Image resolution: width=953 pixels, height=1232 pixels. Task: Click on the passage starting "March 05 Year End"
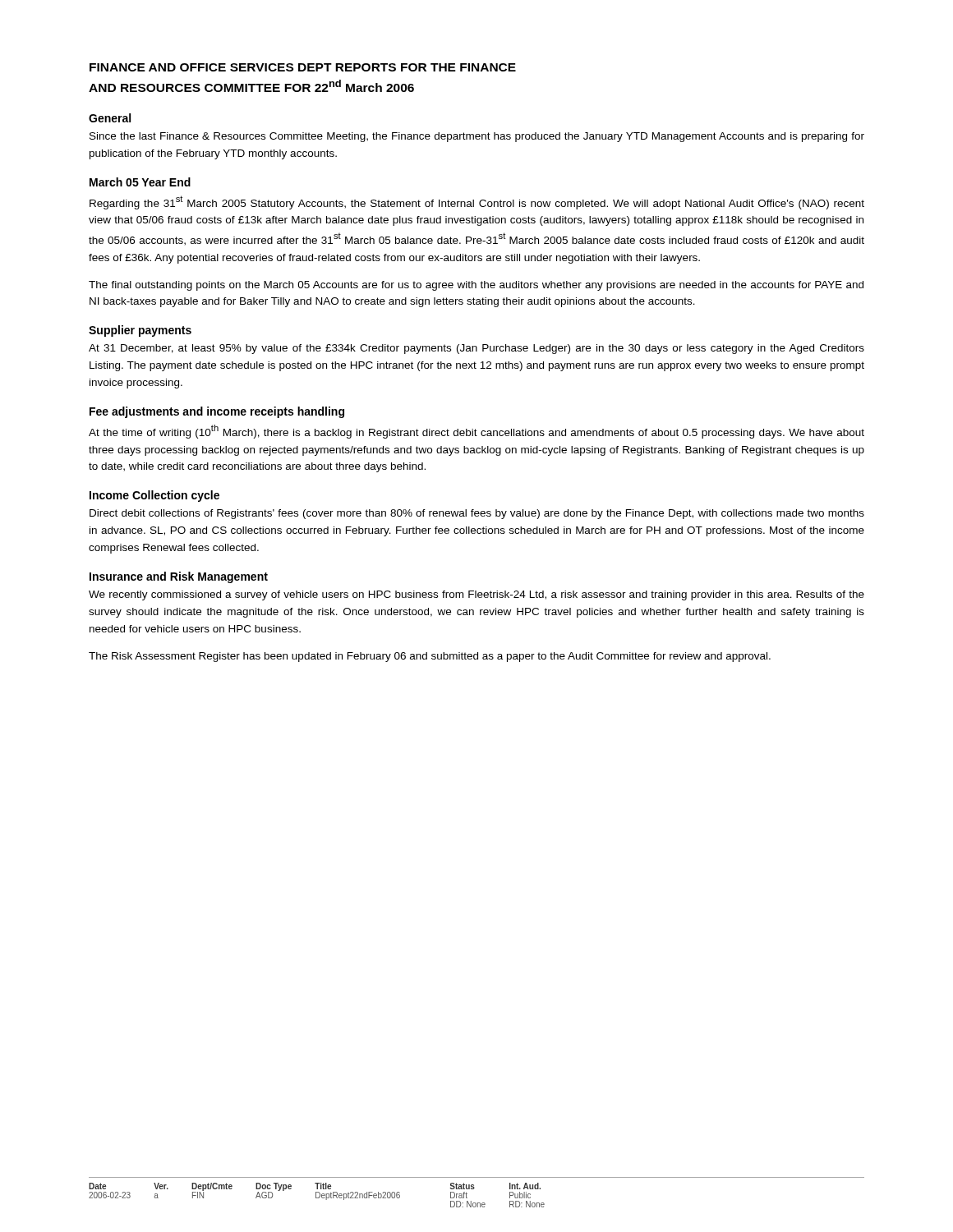140,182
